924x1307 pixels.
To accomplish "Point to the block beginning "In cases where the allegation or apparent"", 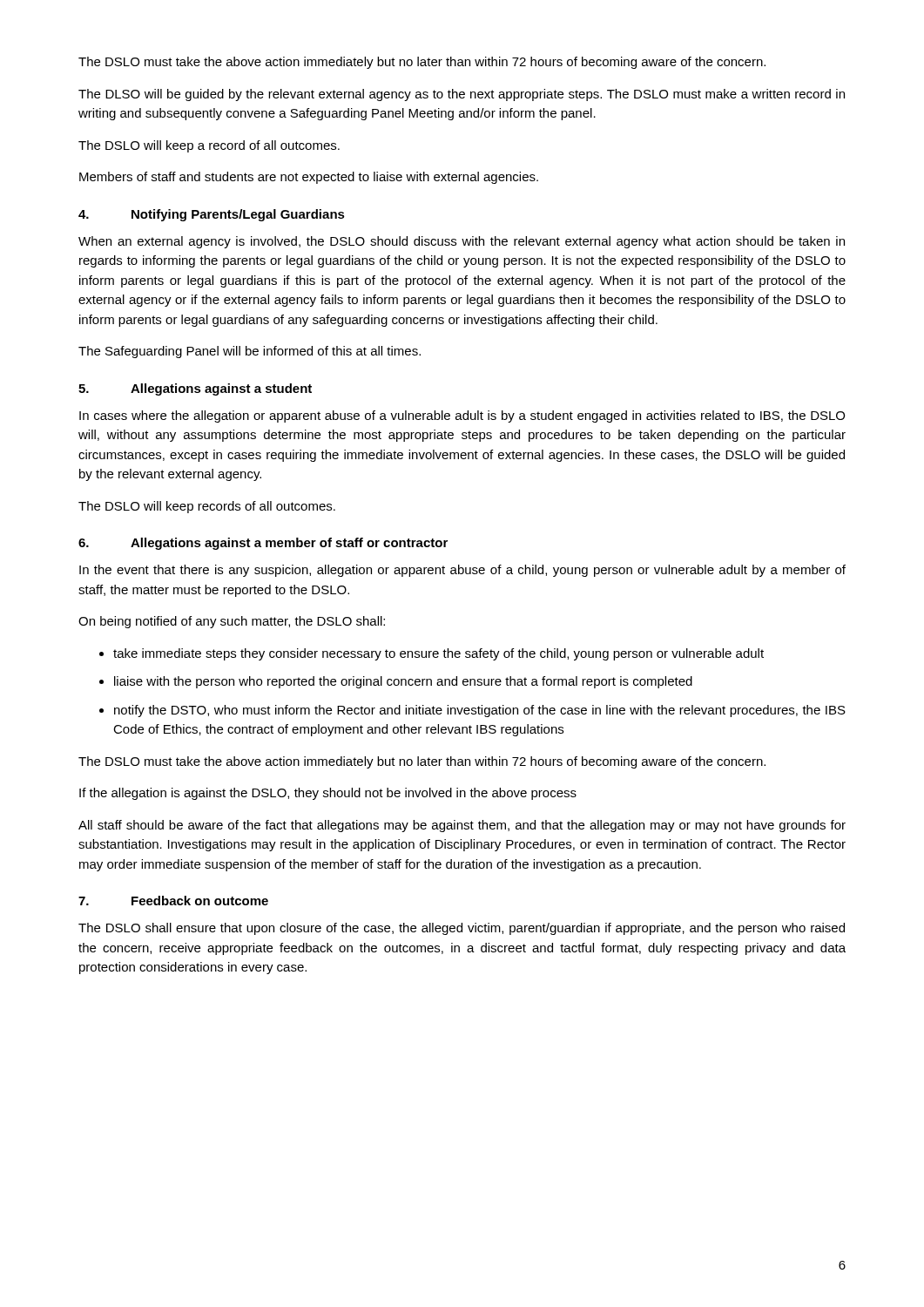I will [462, 445].
